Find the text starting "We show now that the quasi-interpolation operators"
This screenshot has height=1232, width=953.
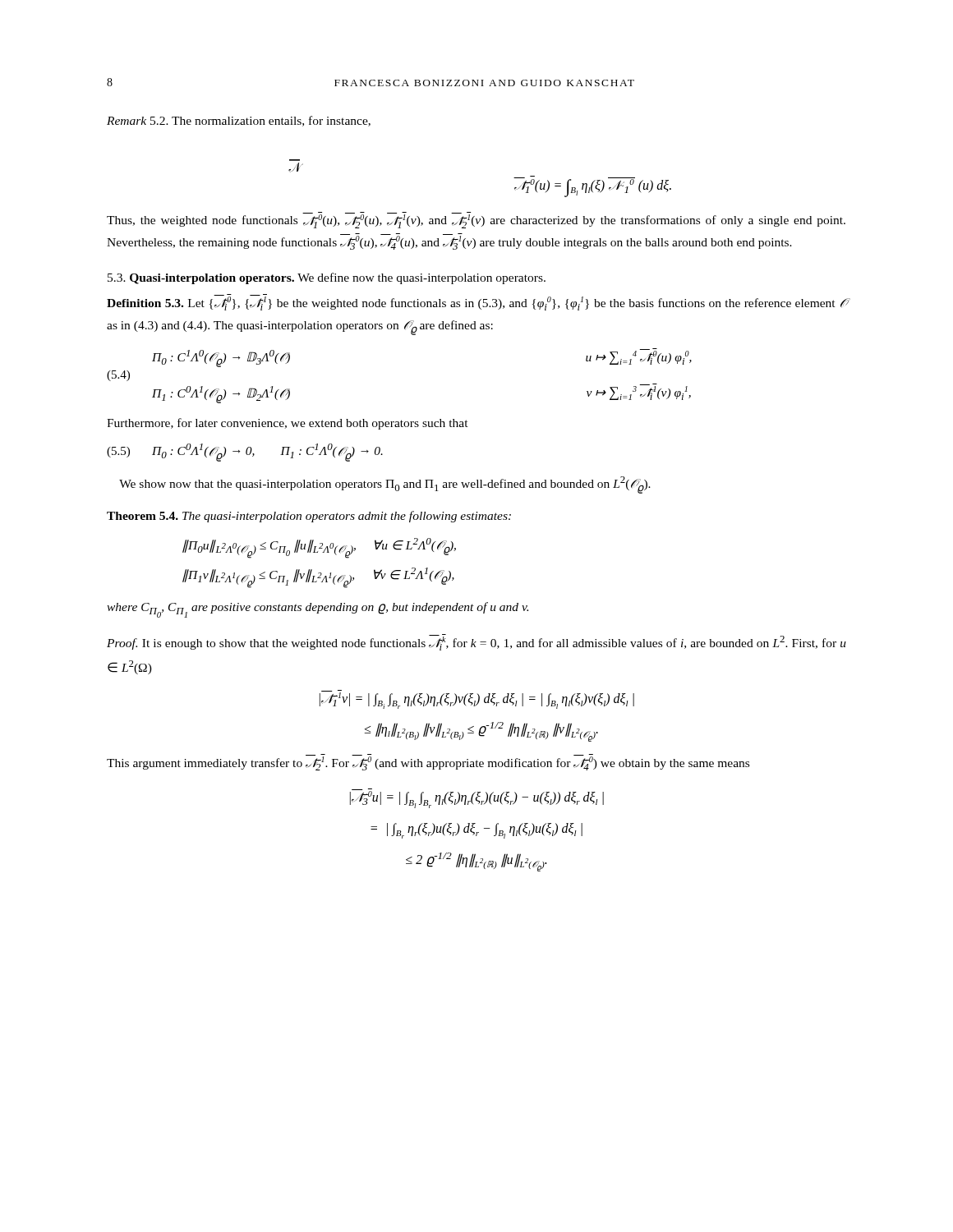[x=379, y=484]
